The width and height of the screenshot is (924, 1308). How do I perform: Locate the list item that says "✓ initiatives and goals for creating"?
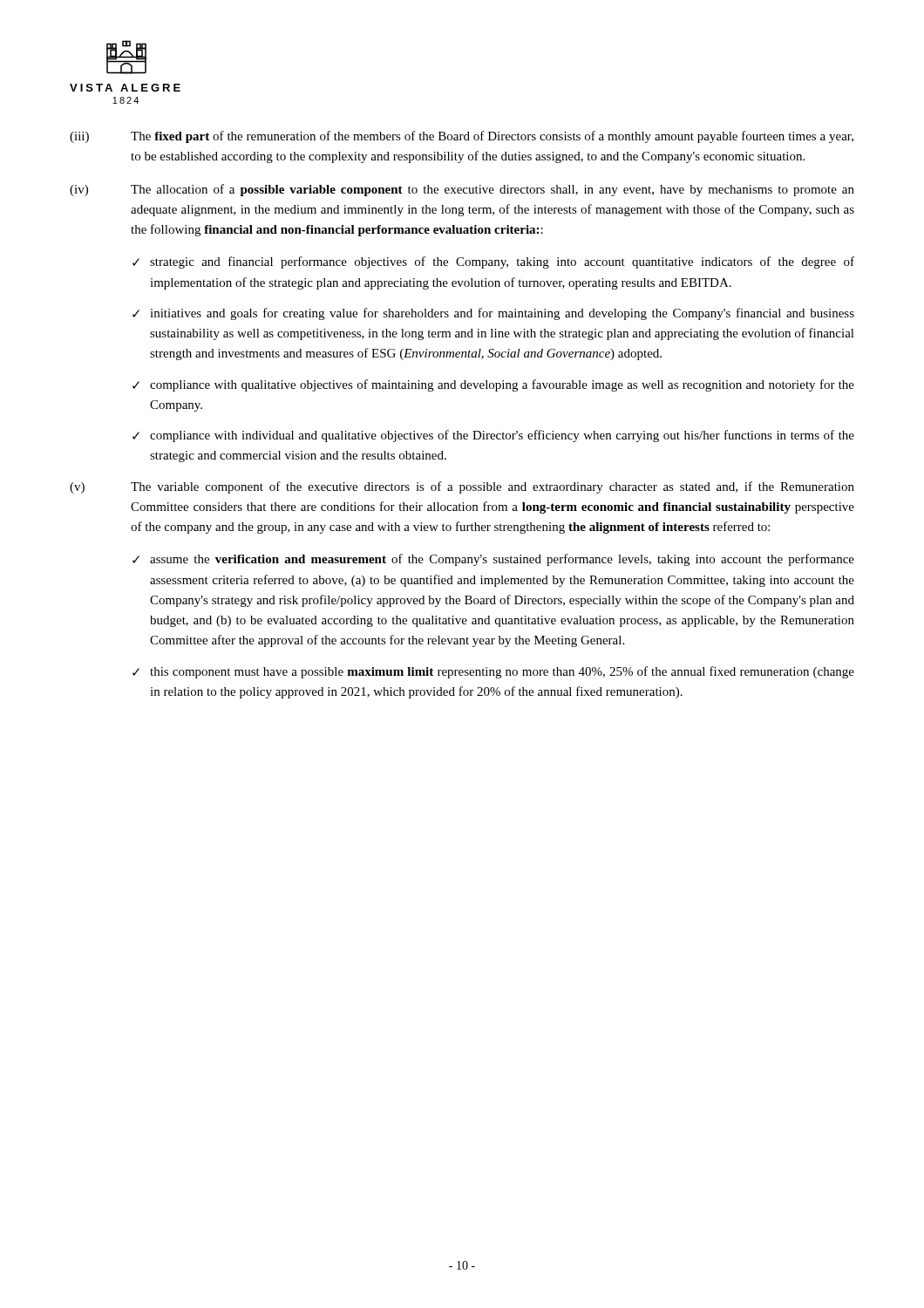[492, 334]
